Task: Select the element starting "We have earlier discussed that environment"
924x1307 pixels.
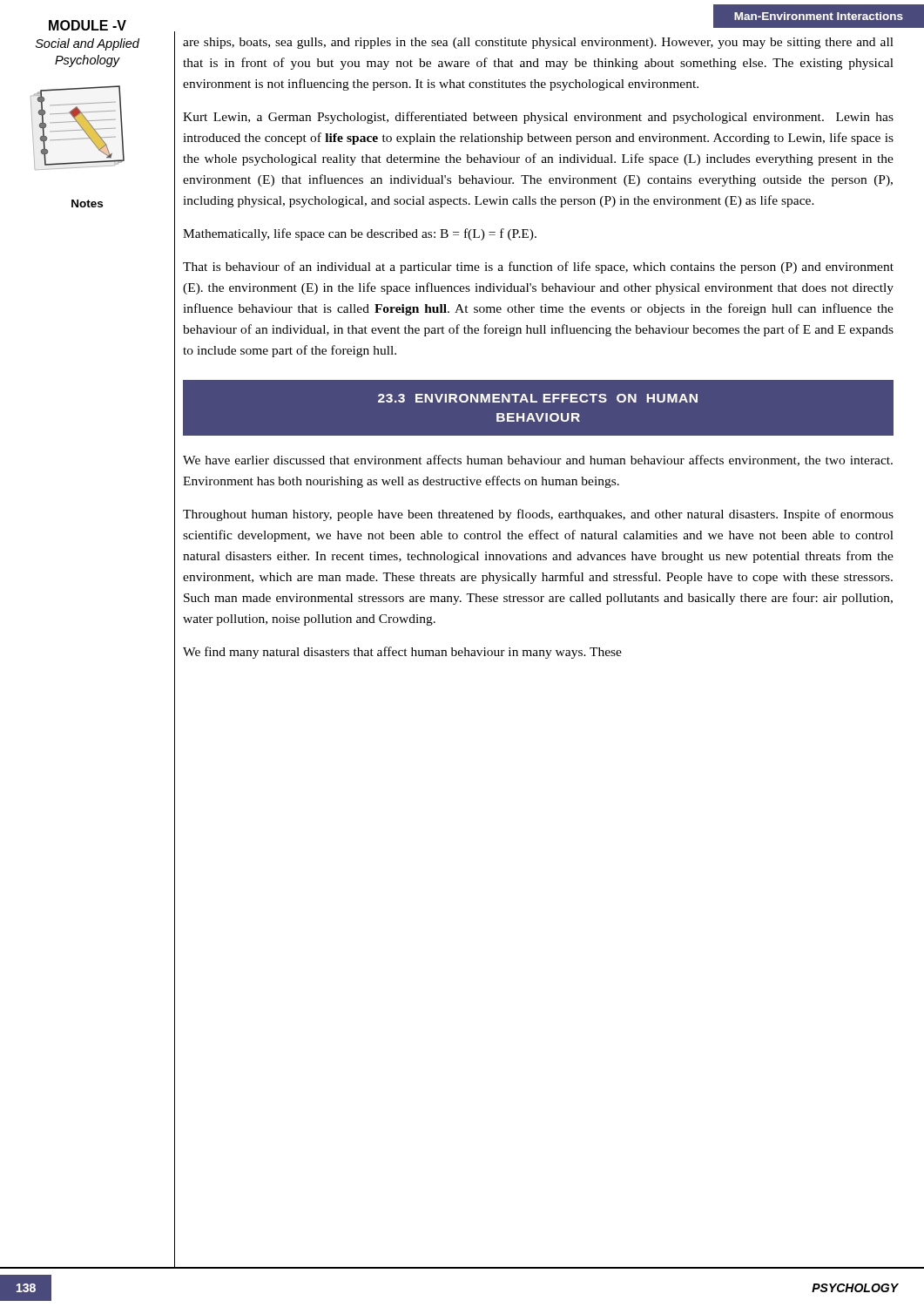Action: (538, 470)
